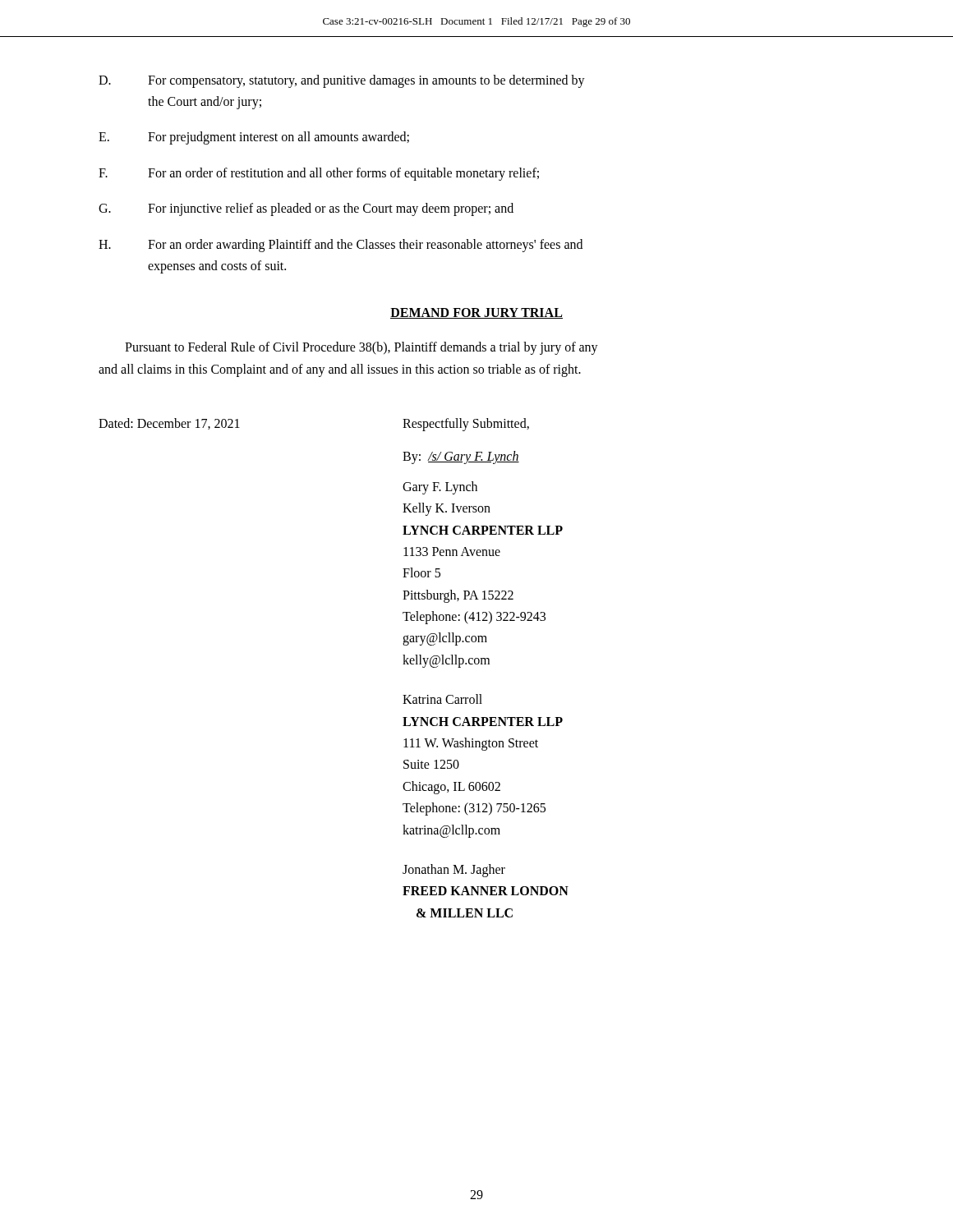This screenshot has height=1232, width=953.
Task: Where is the passage that starts "F. For an order of restitution and"?
Action: [476, 173]
